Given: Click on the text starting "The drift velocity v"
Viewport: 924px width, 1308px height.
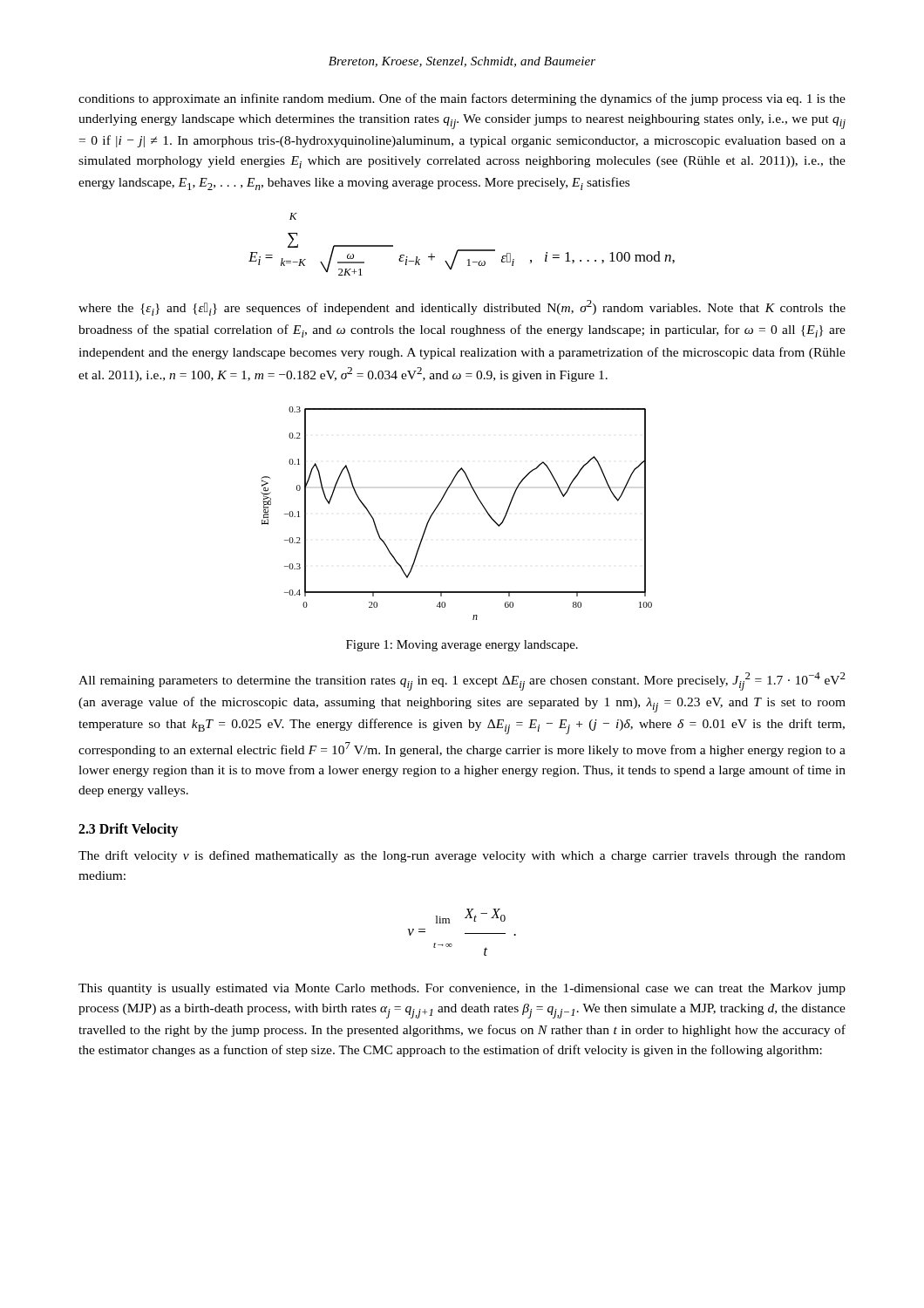Looking at the screenshot, I should (x=462, y=865).
